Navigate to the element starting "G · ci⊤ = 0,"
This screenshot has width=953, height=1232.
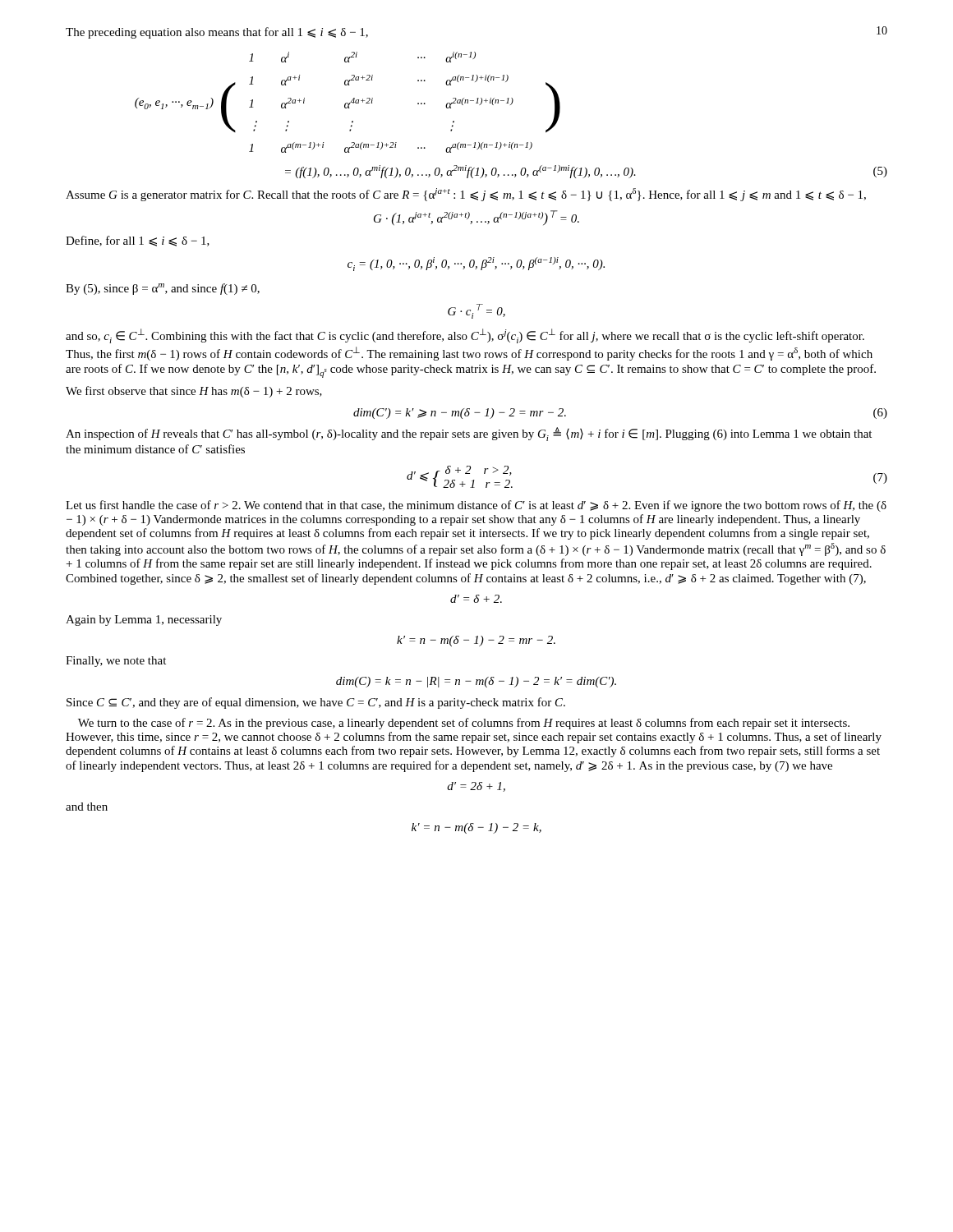(476, 311)
